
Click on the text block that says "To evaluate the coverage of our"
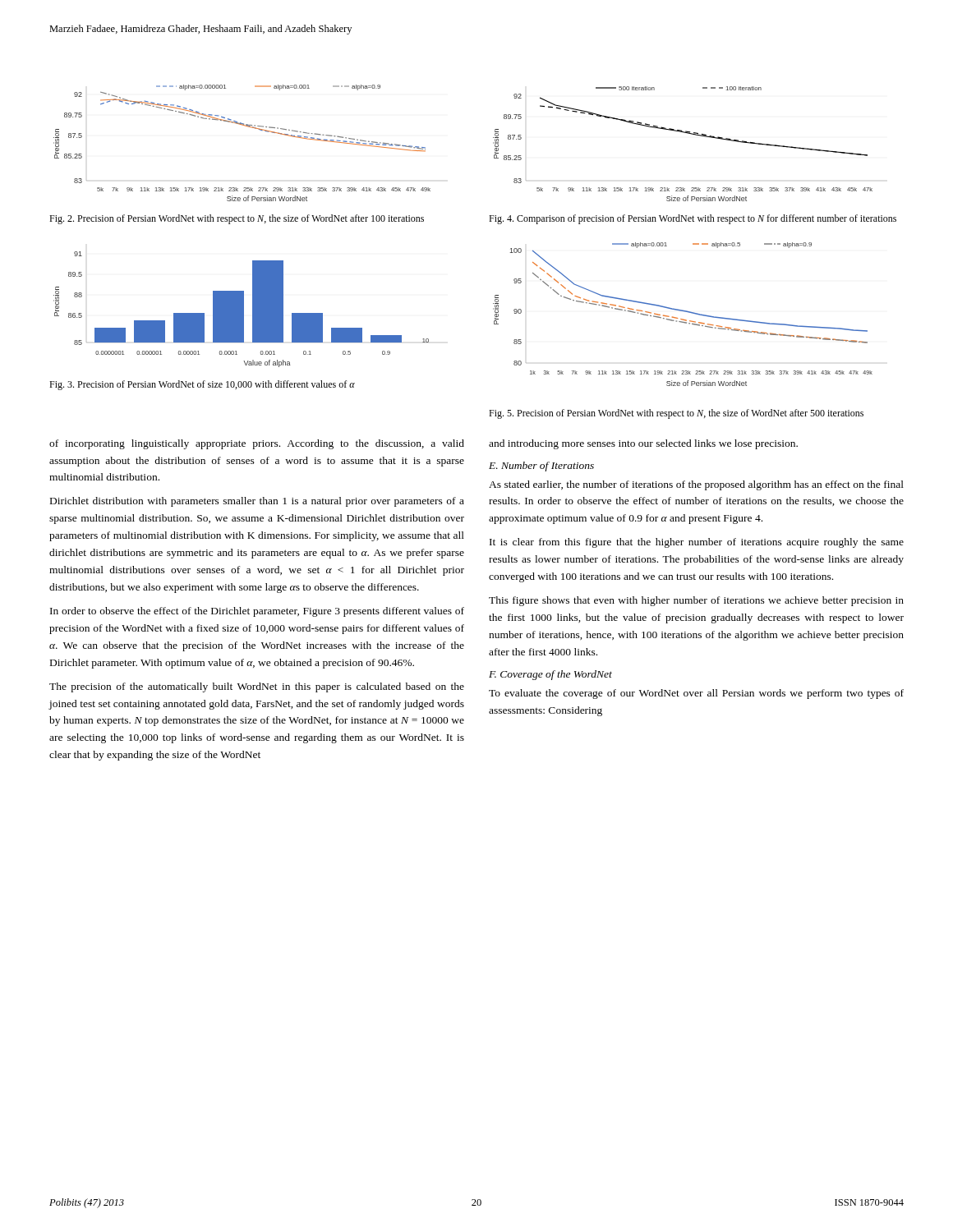click(696, 701)
